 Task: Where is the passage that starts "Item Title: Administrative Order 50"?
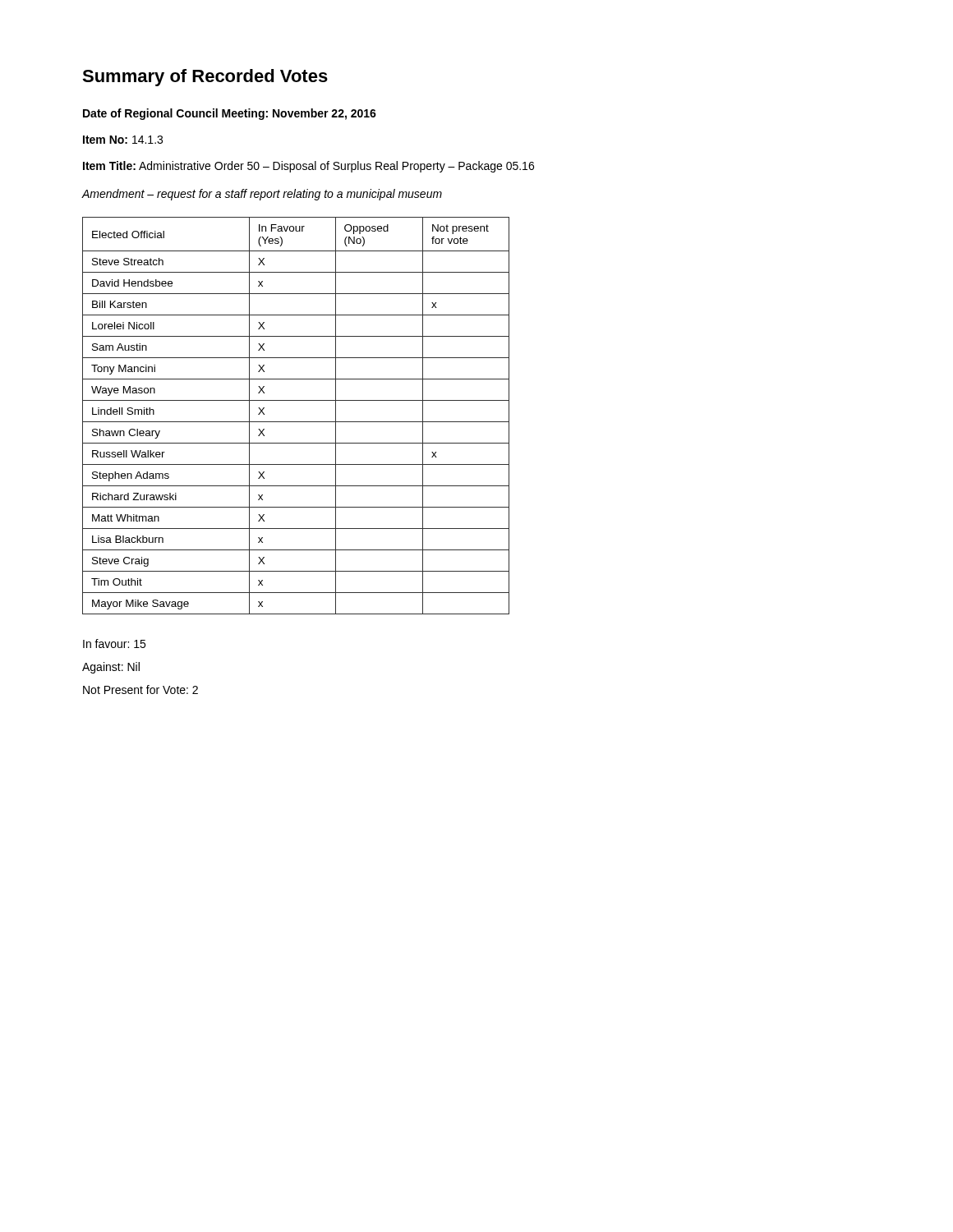308,166
